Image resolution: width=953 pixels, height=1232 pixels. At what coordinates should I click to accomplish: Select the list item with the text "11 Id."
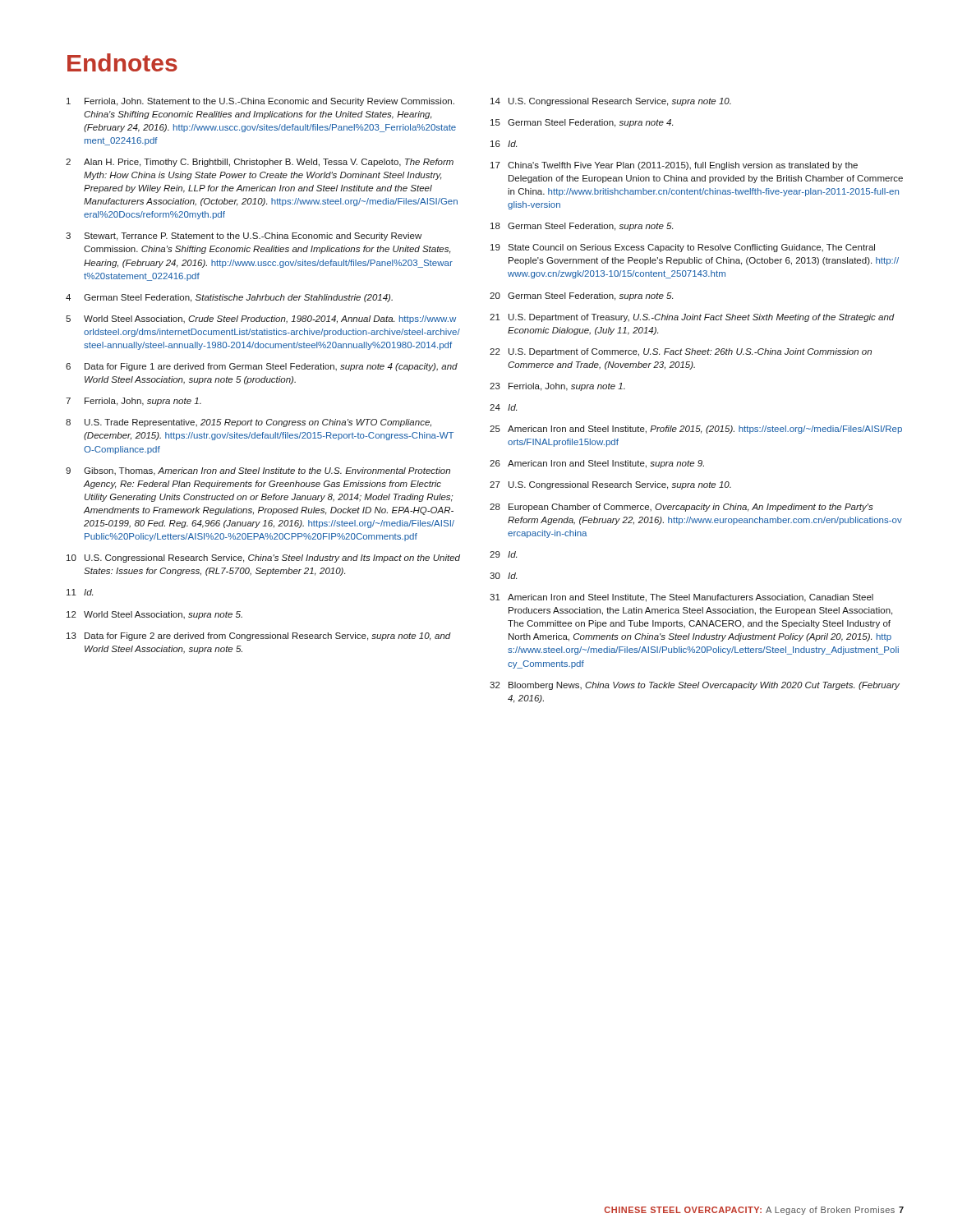(x=74, y=592)
